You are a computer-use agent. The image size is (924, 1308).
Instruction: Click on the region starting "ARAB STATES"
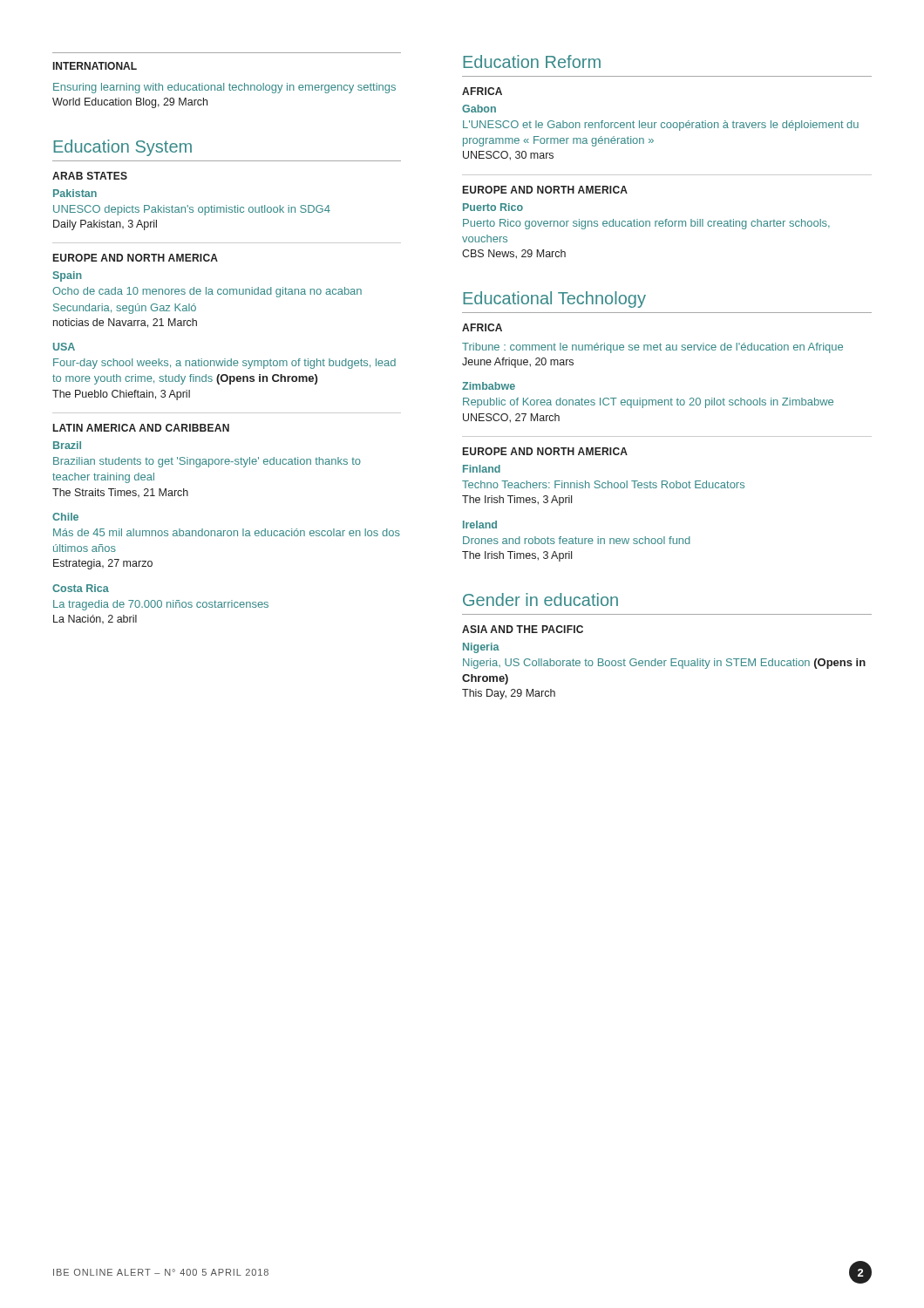pyautogui.click(x=90, y=176)
